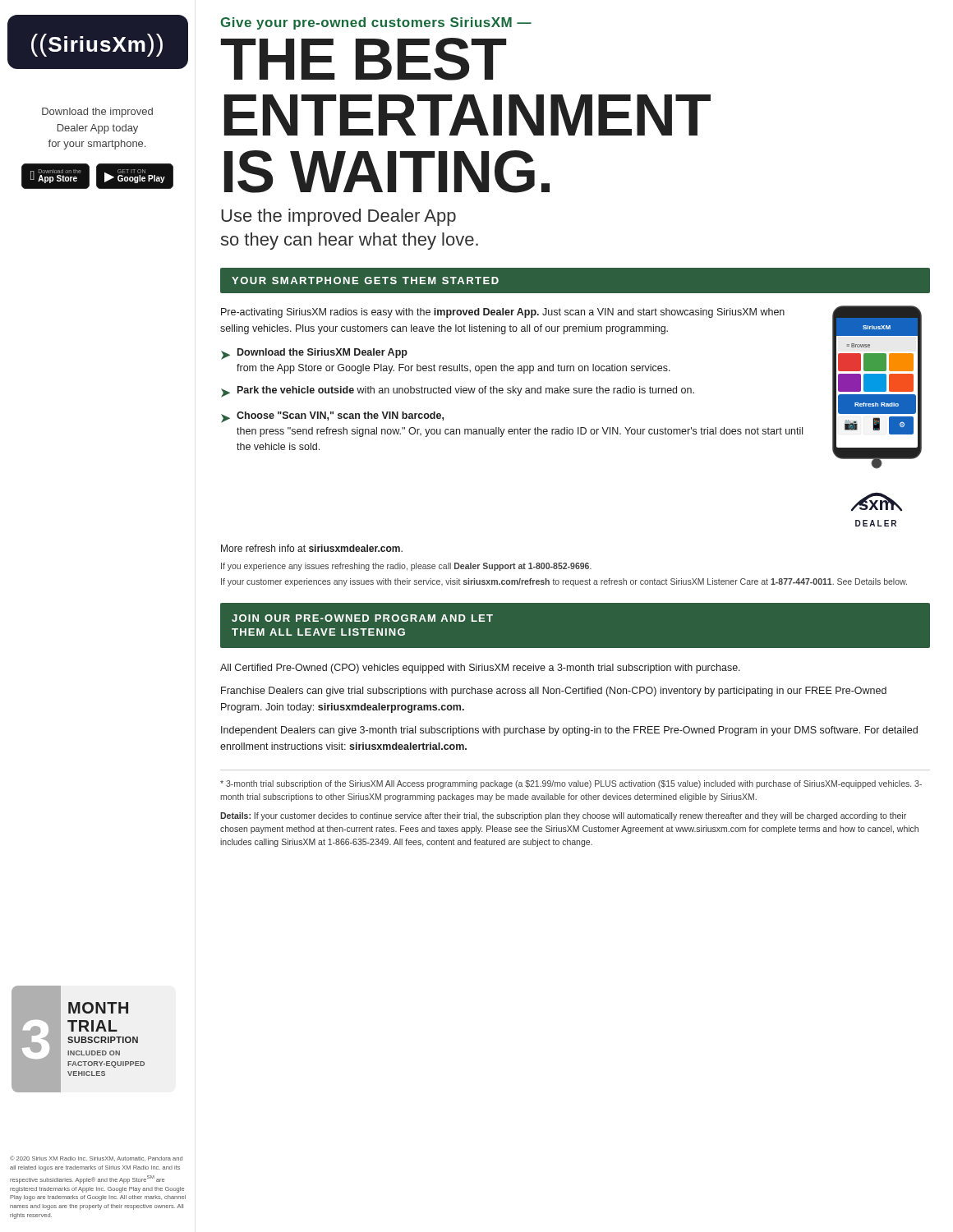Screen dimensions: 1232x953
Task: Find the text with the text "More refresh info at siriusxmdealer.com."
Action: (x=312, y=549)
